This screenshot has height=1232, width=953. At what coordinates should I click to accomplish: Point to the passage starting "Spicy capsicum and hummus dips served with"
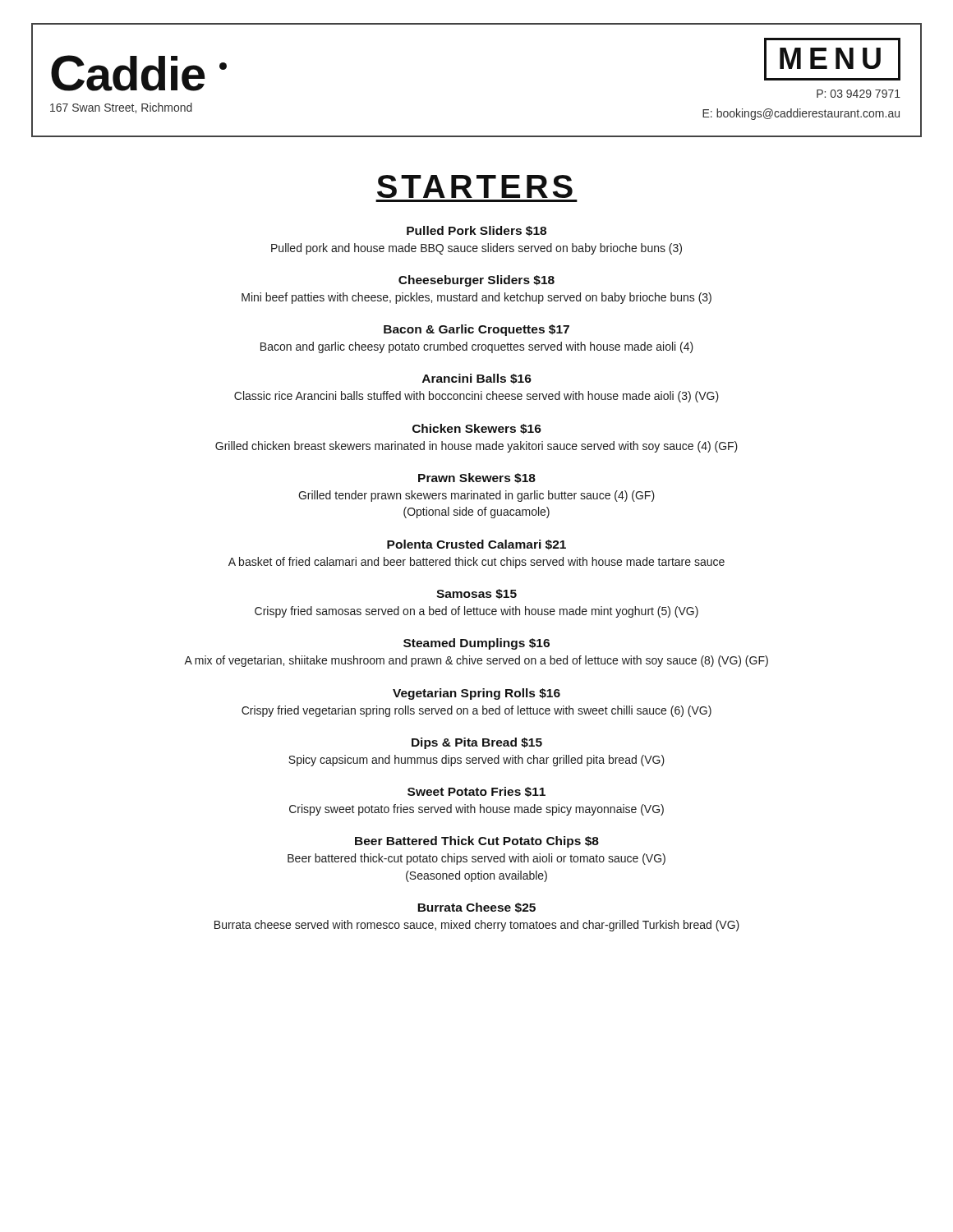[476, 760]
